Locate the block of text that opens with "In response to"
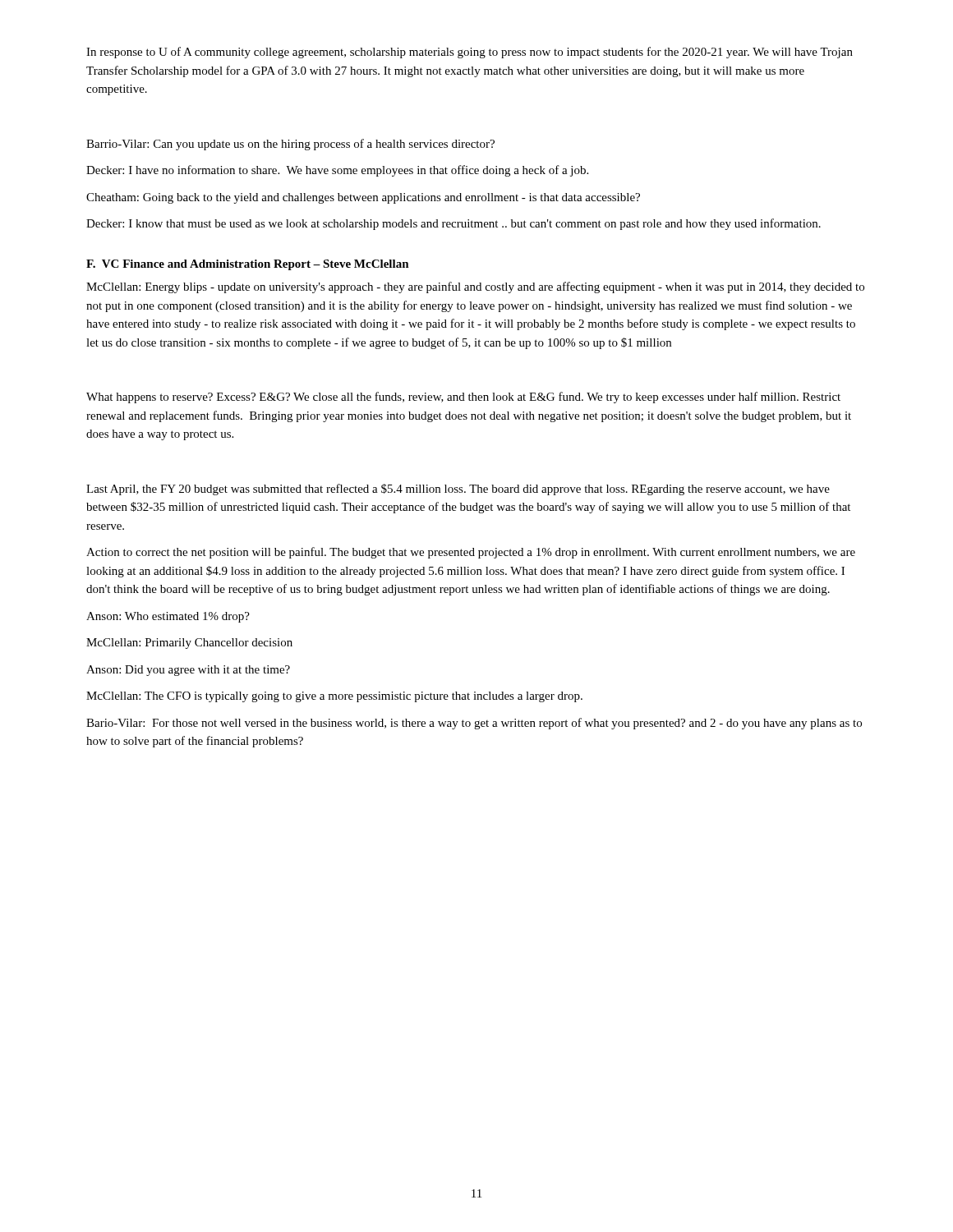The height and width of the screenshot is (1232, 953). [469, 70]
